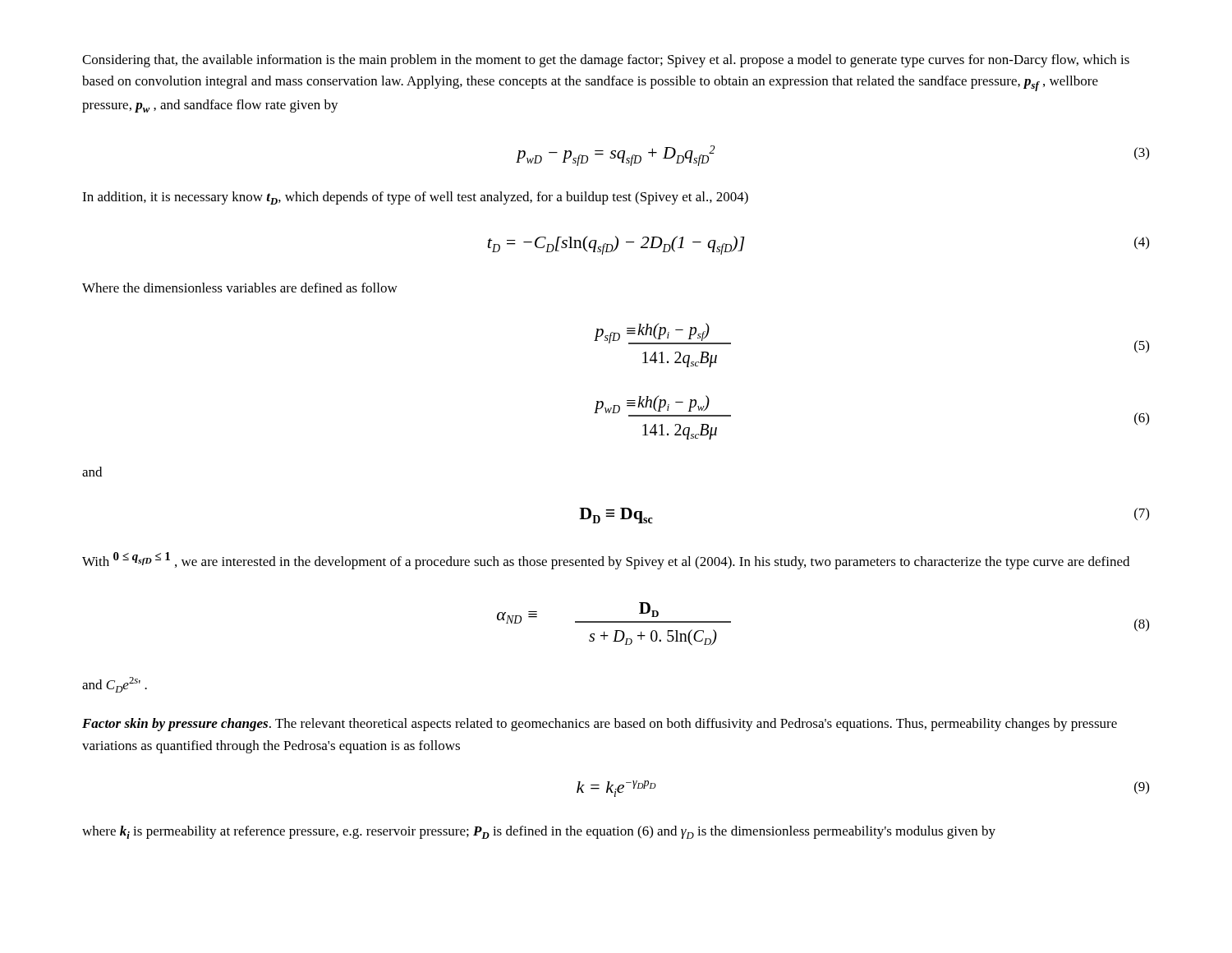Click the passage that begins "Where the dimensionless variables are defined as"
The width and height of the screenshot is (1232, 953).
tap(240, 288)
